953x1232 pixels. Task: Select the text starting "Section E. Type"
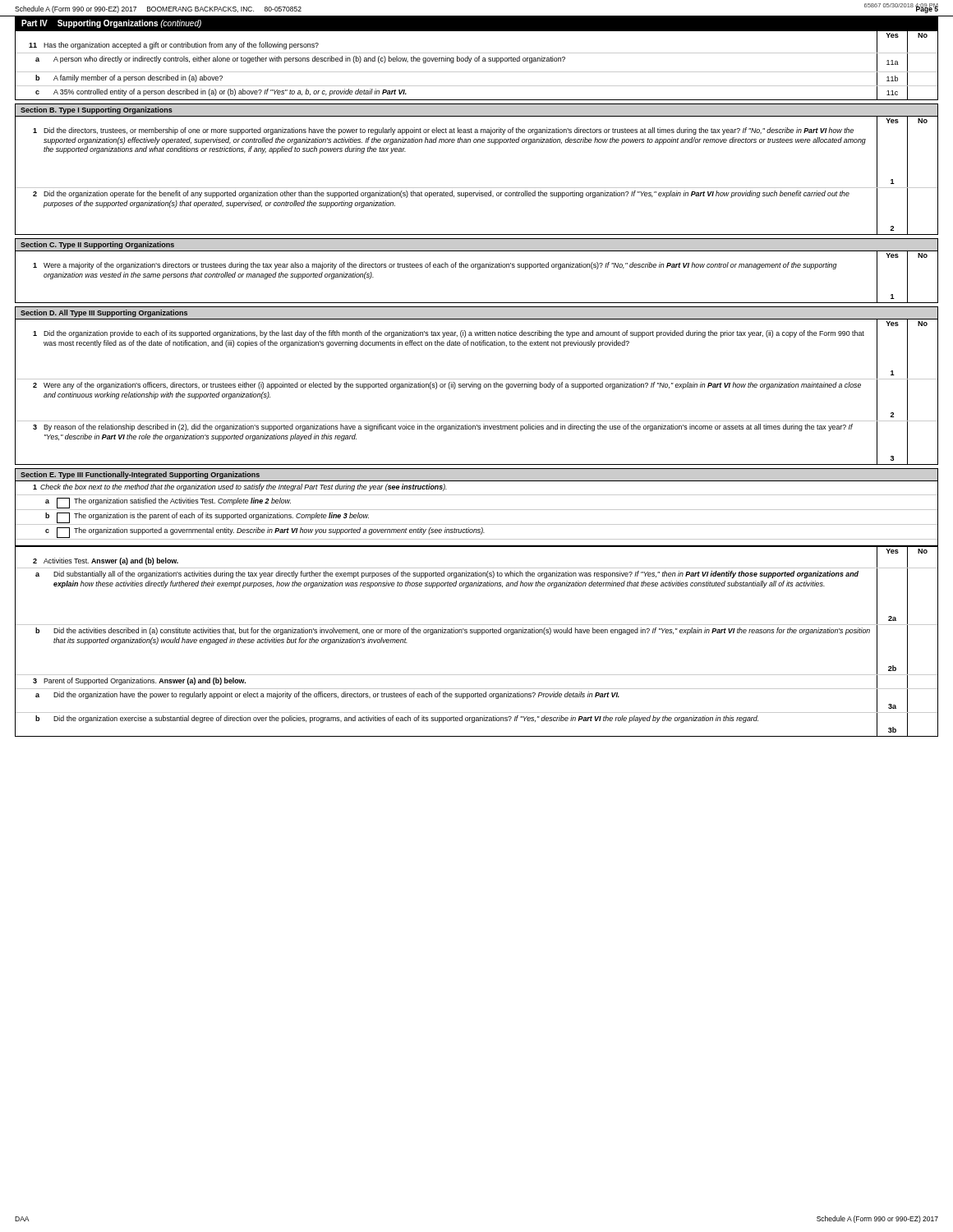pos(140,474)
